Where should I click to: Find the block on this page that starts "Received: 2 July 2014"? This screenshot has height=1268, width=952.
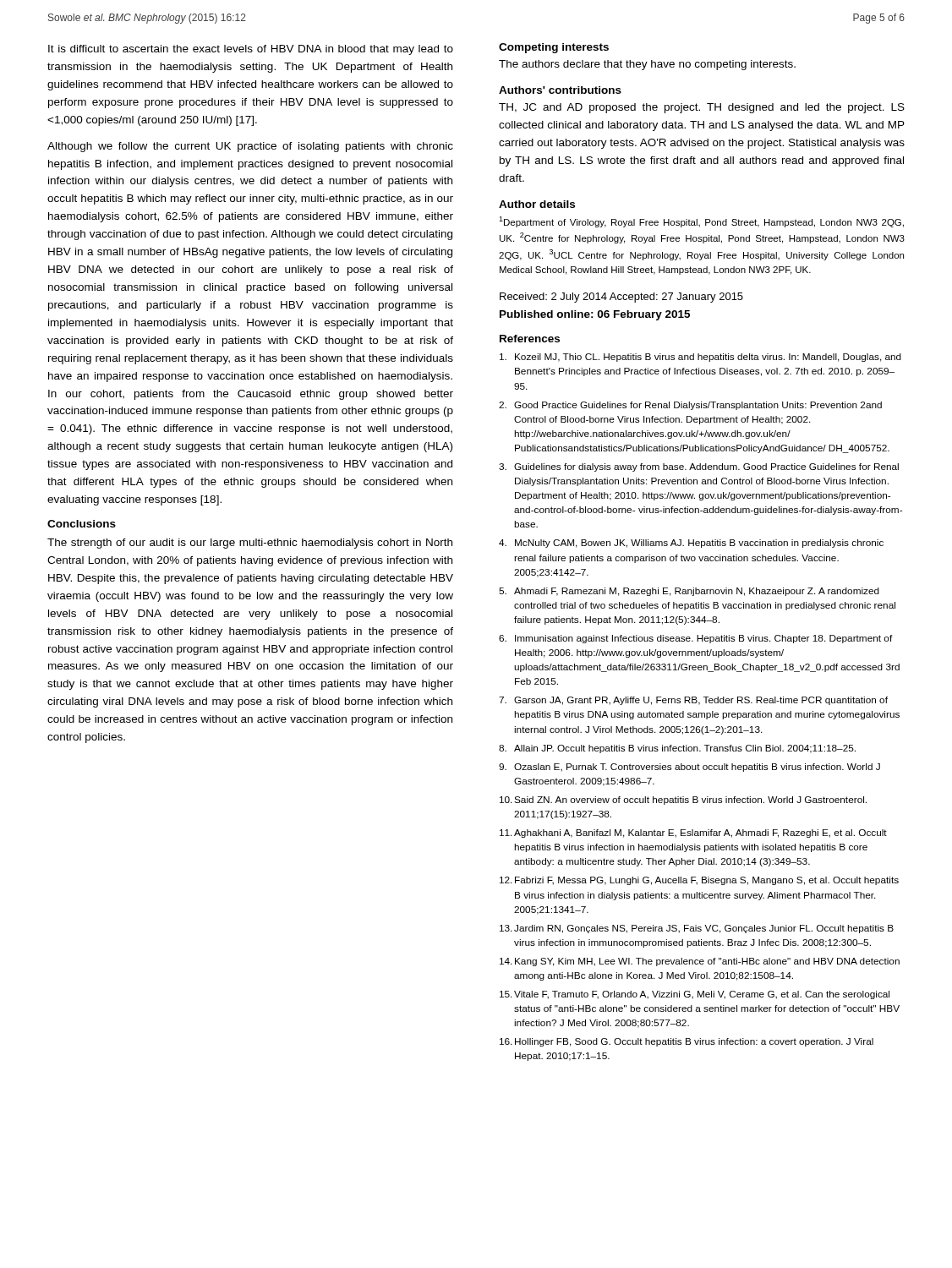pos(702,306)
